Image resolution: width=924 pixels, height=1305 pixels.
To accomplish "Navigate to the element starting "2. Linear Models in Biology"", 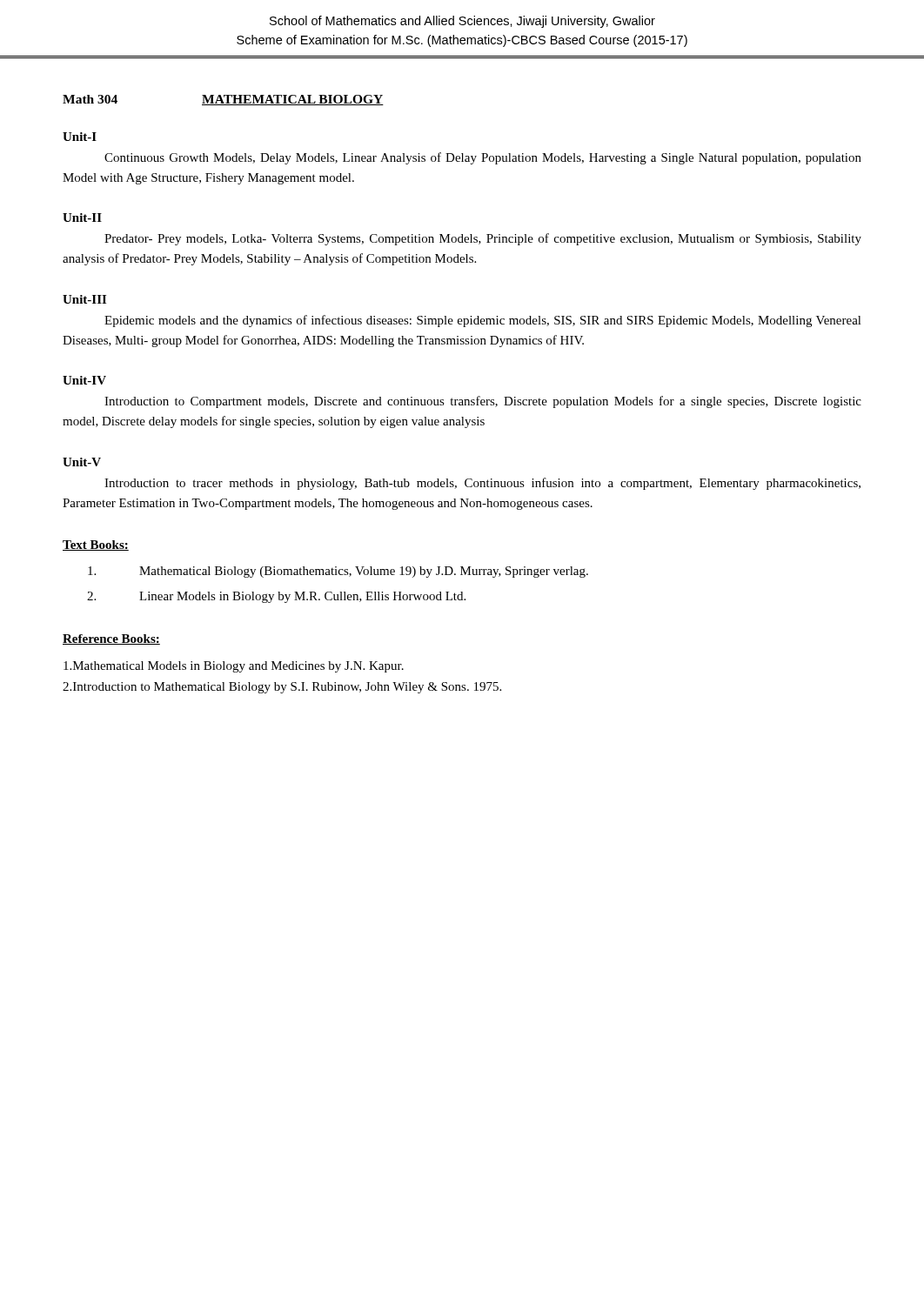I will 462,597.
